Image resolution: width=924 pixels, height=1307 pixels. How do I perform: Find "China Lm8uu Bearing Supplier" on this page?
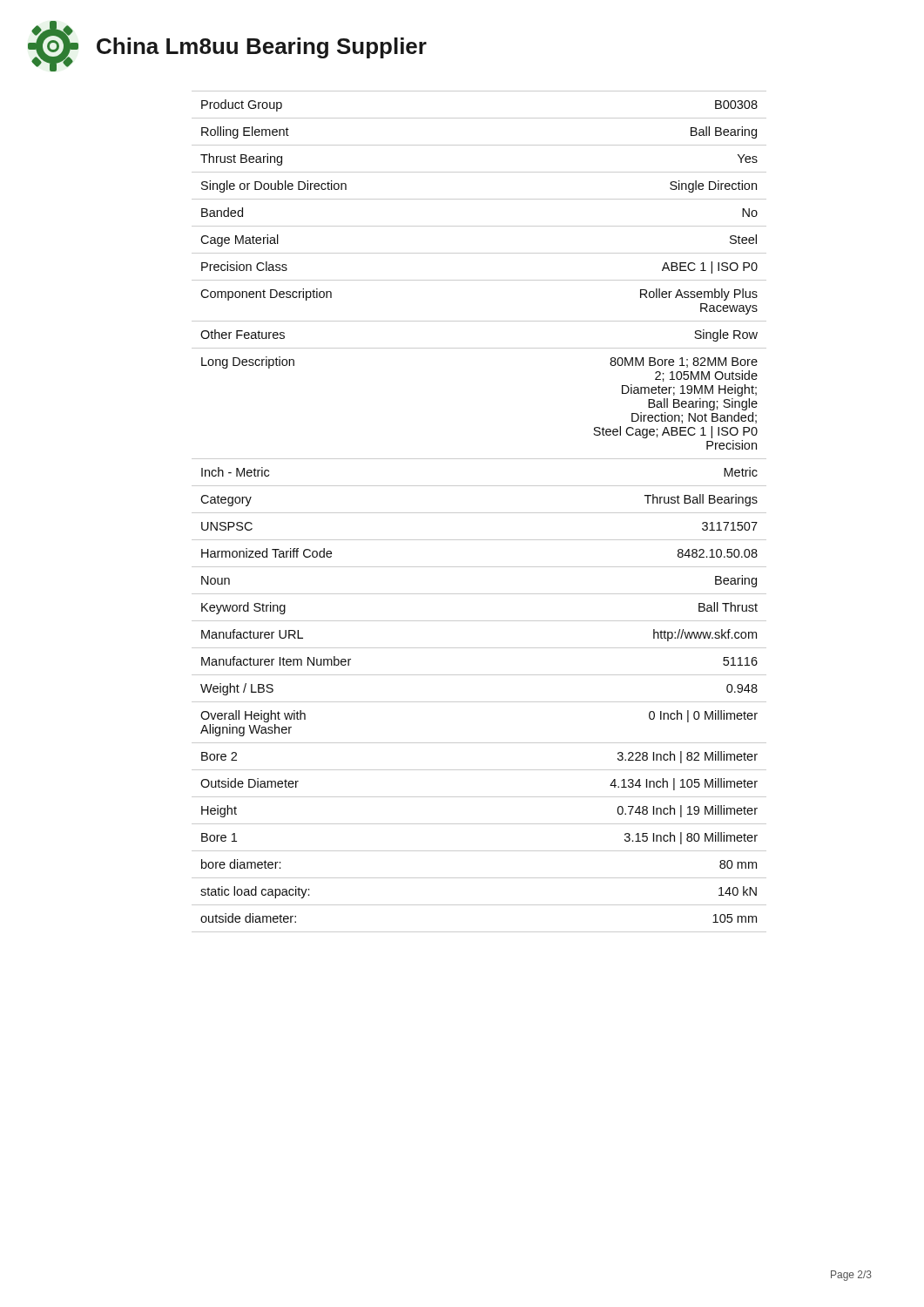pyautogui.click(x=261, y=46)
